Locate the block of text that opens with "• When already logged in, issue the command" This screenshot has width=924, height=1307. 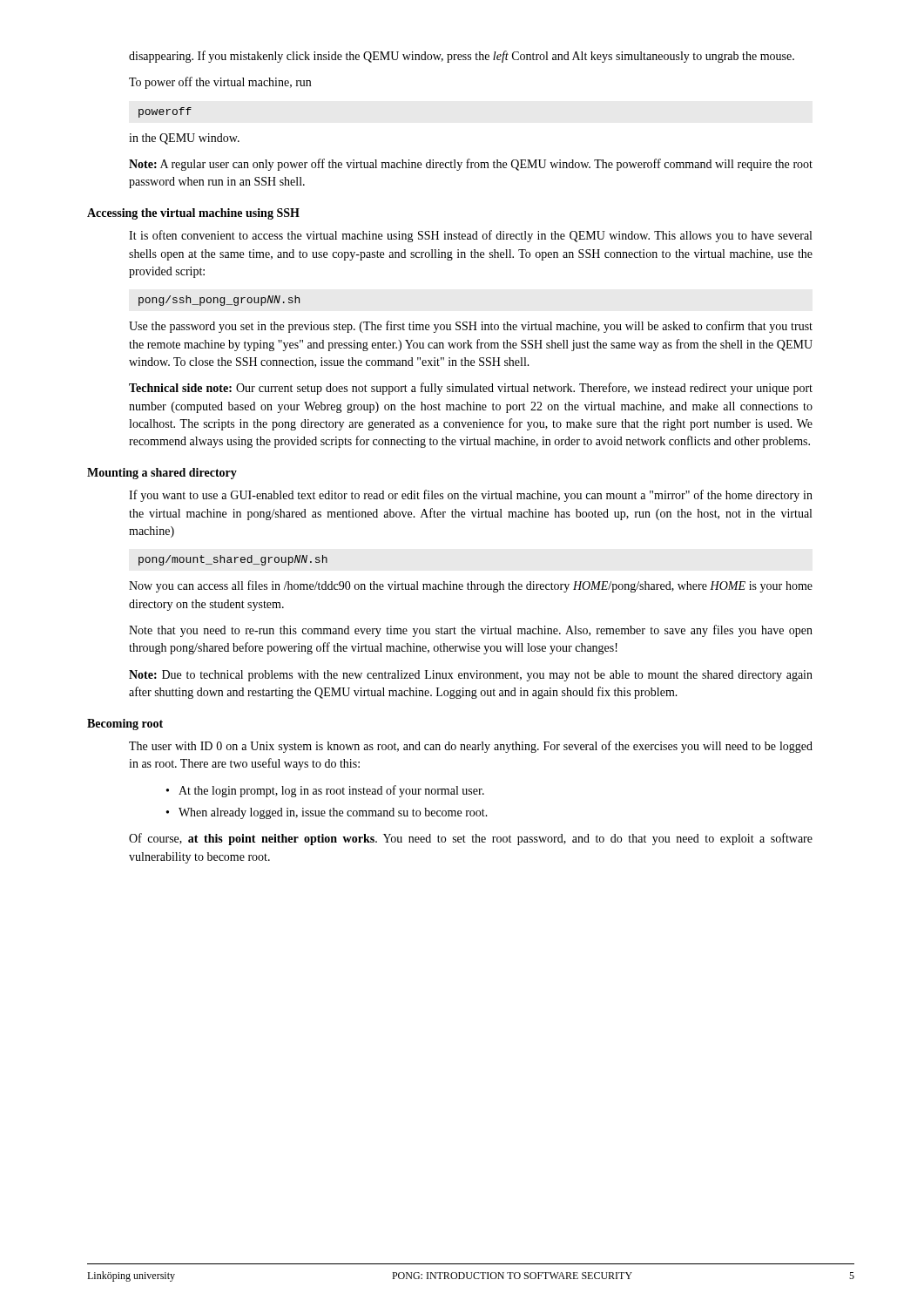[x=327, y=813]
